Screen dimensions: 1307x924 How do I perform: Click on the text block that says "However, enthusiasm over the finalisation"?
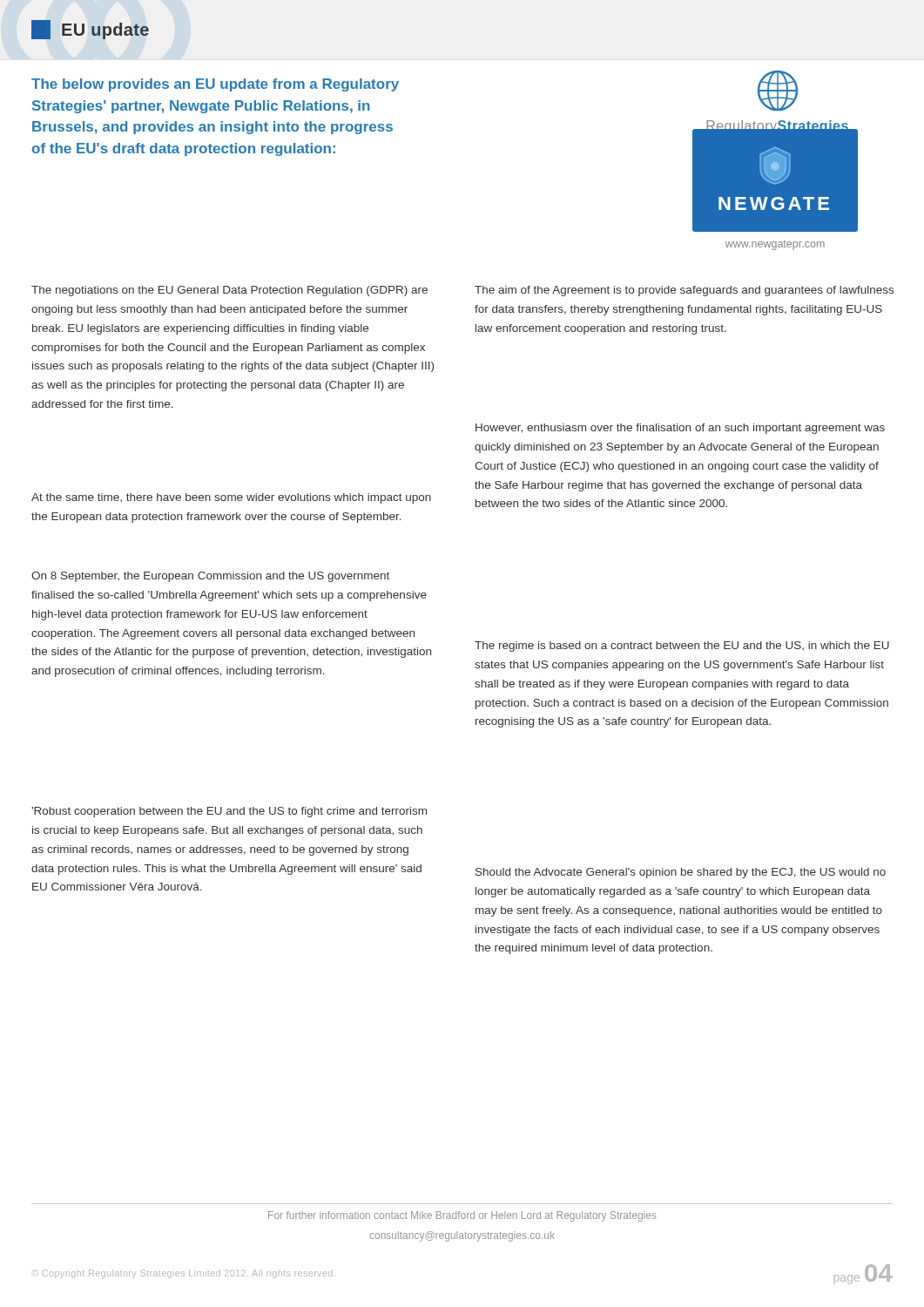click(685, 466)
